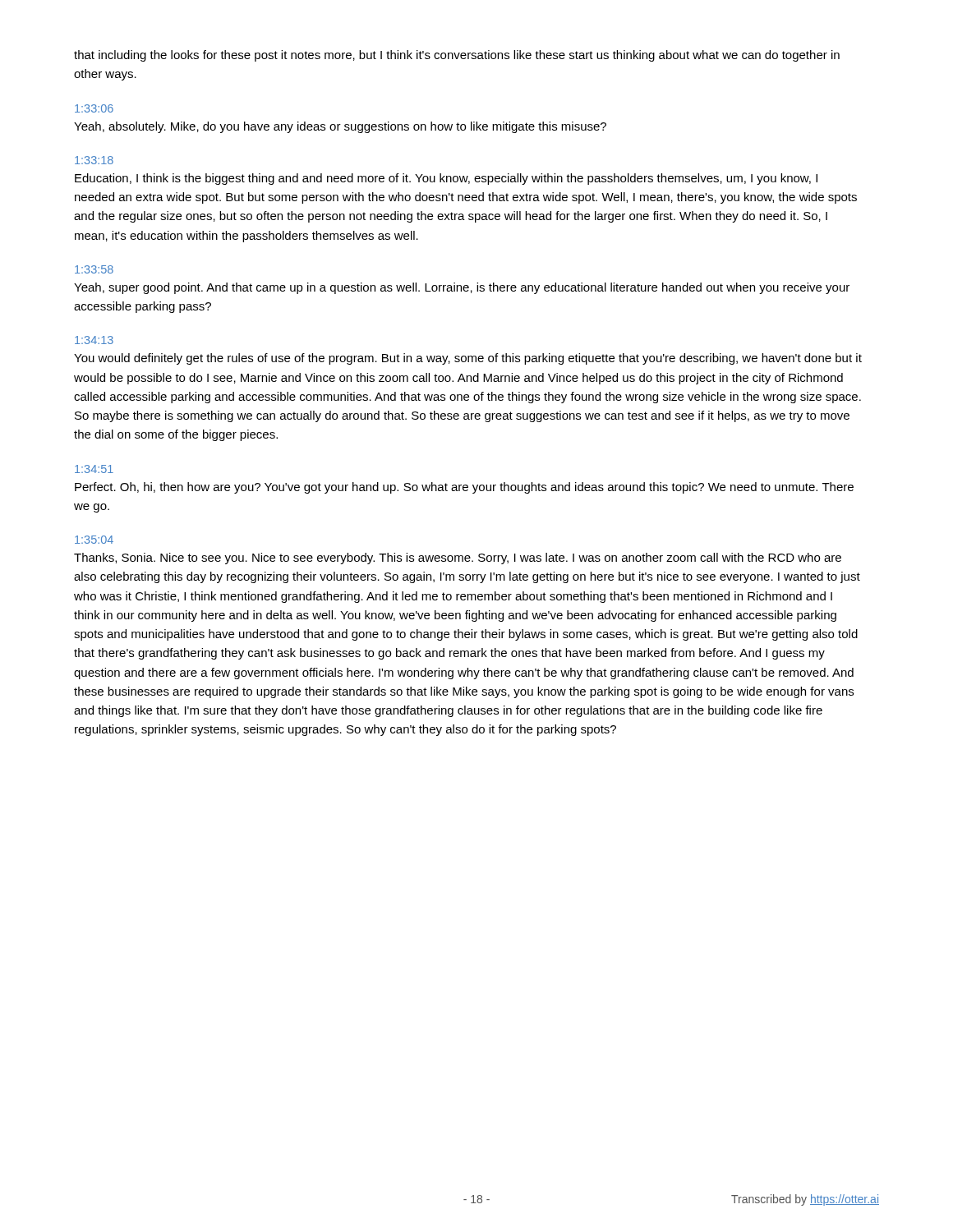Find the passage starting "1:33:18 Education, I think is the biggest thing"
Screen dimensions: 1232x953
click(x=468, y=199)
